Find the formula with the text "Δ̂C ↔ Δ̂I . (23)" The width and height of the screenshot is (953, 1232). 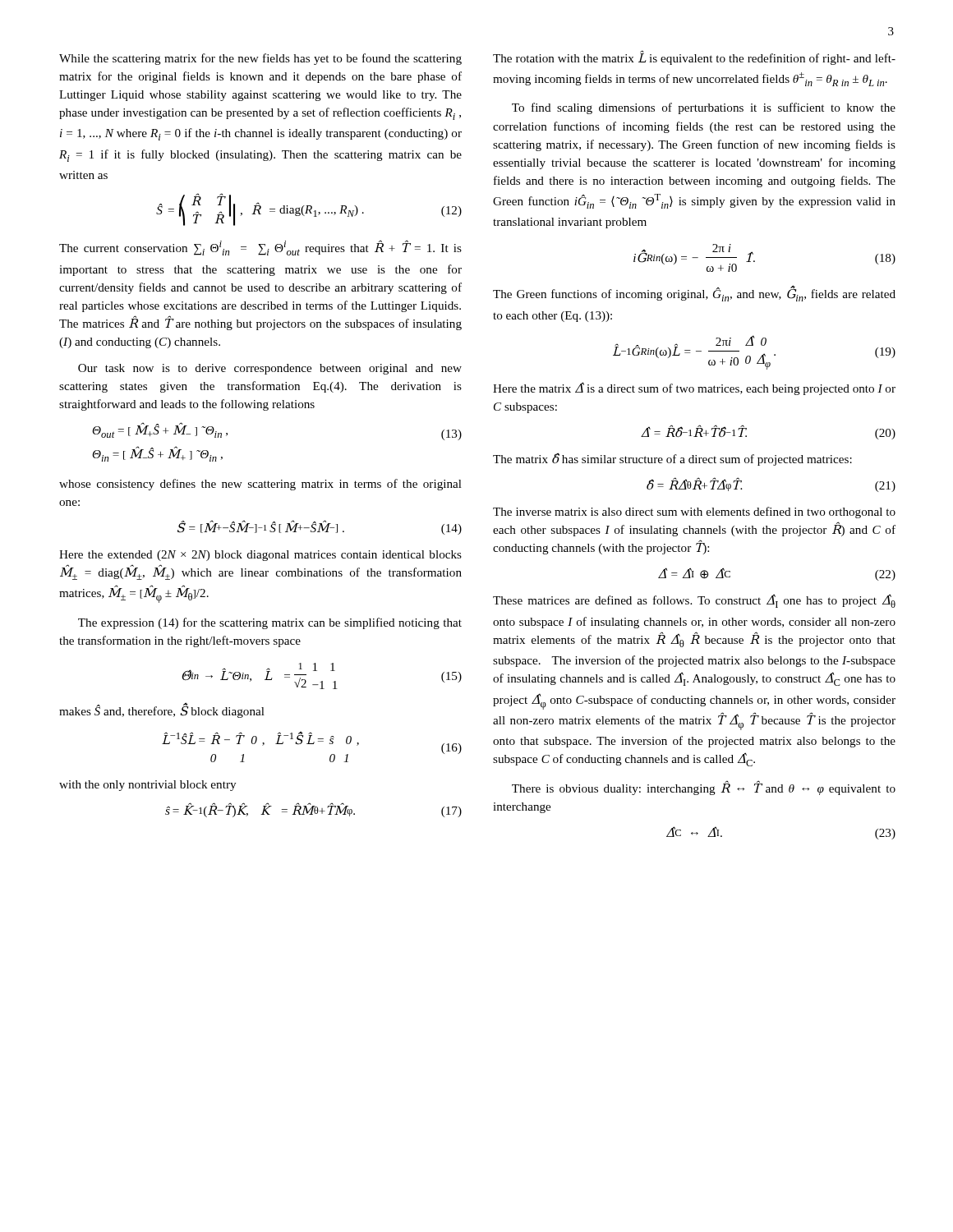[714, 832]
